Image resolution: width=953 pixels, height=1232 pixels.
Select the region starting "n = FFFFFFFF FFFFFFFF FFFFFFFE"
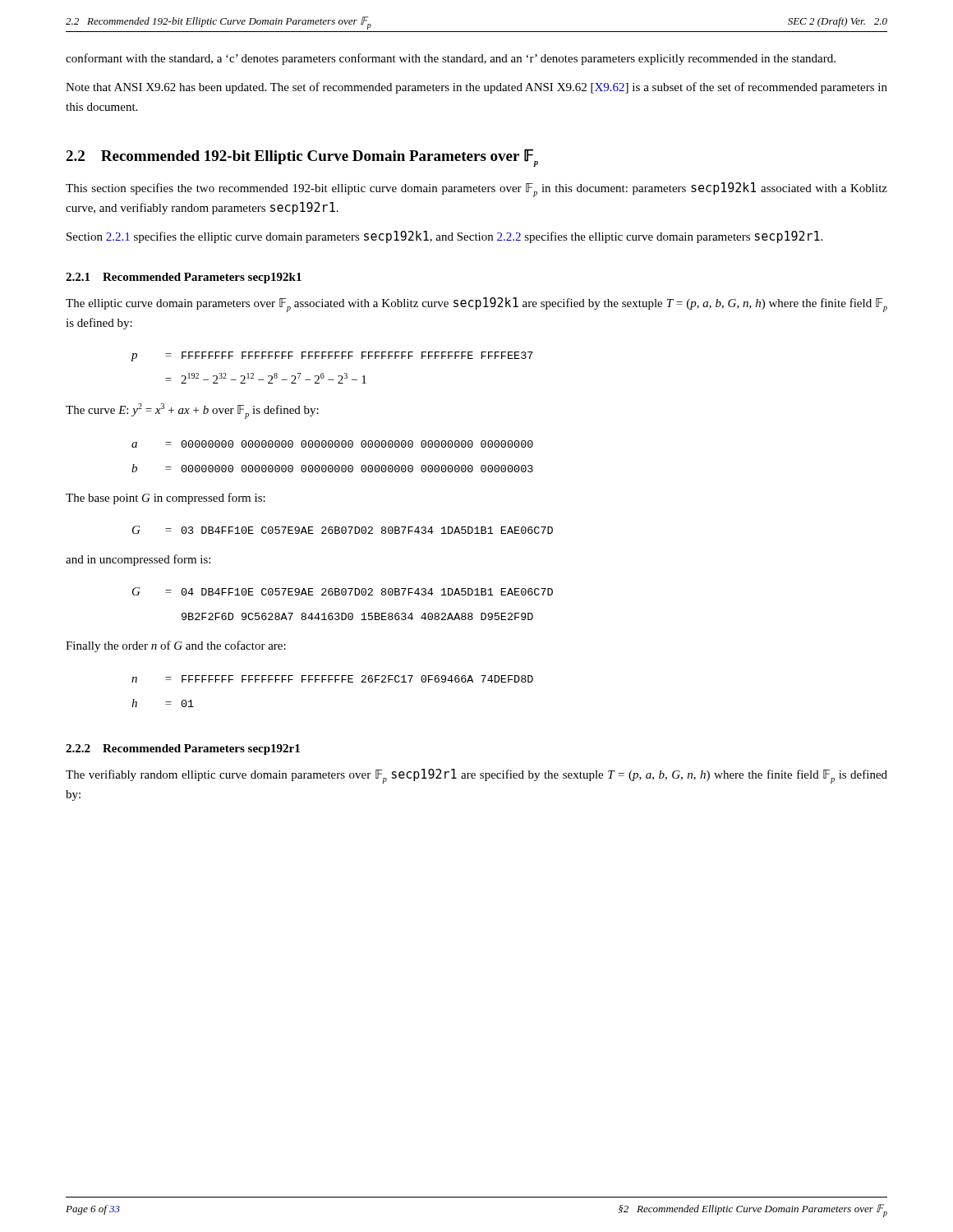[x=509, y=690]
